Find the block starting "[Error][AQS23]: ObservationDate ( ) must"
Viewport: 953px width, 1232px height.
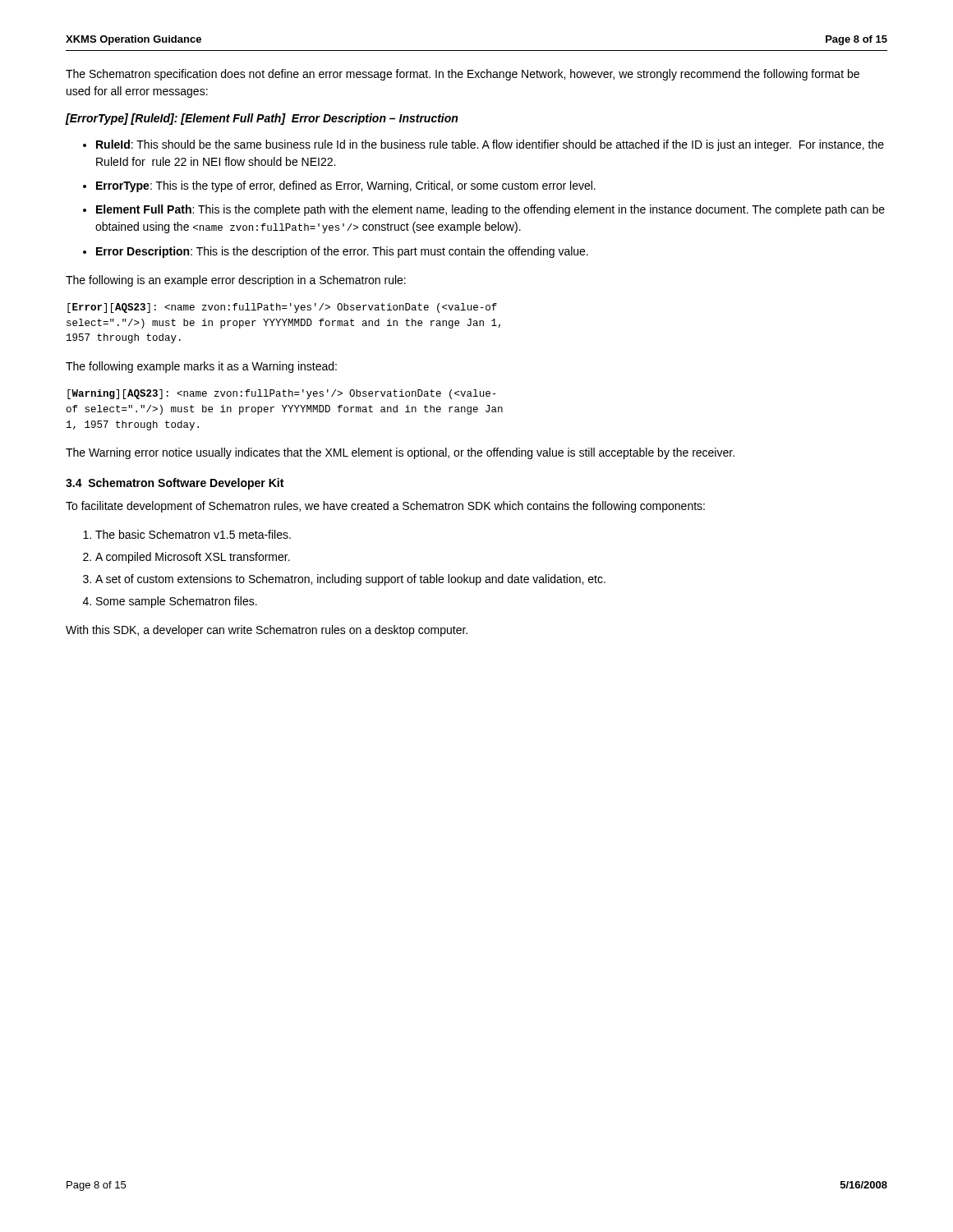tap(285, 323)
